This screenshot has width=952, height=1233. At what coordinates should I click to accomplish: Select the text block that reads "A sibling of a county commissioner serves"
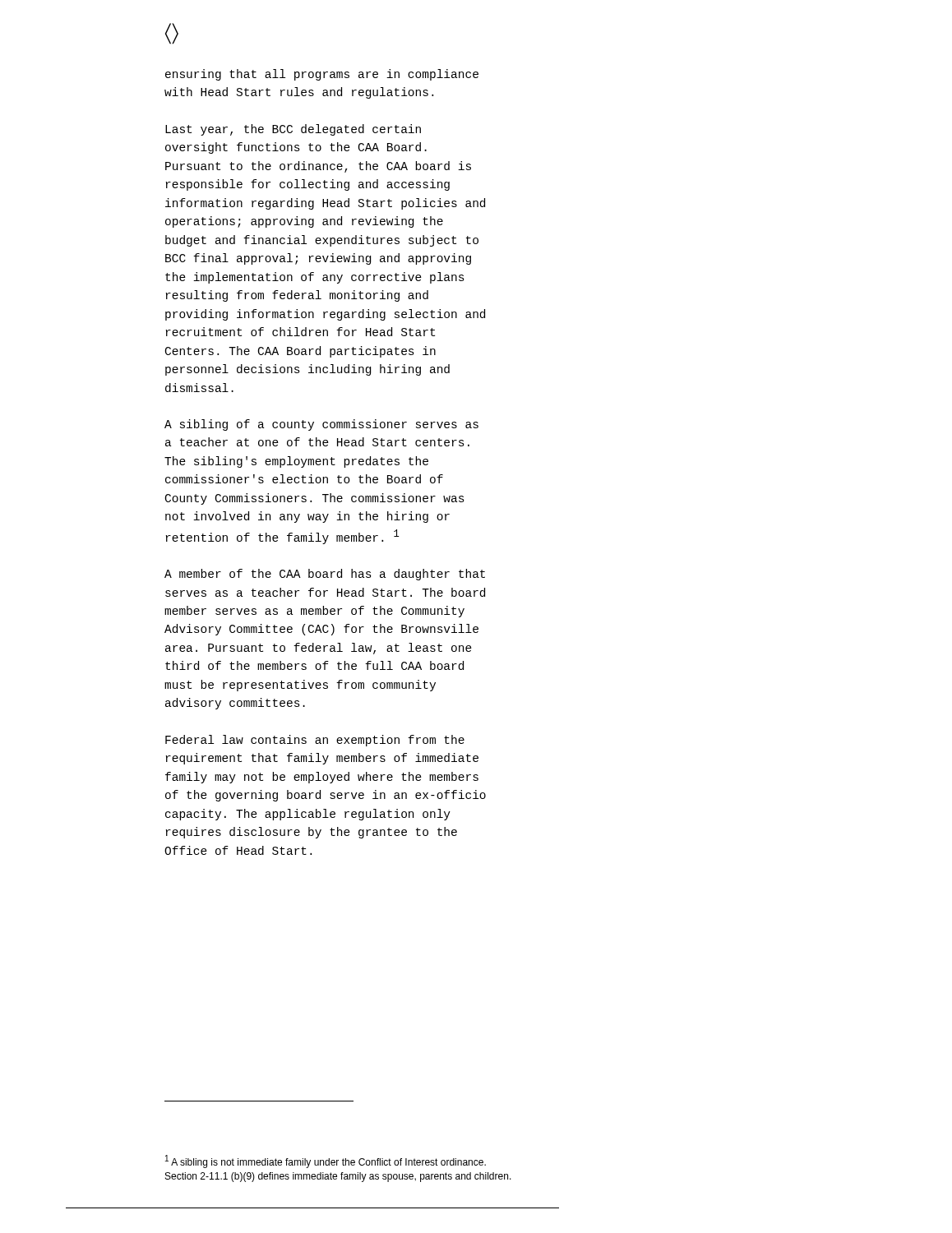point(322,481)
